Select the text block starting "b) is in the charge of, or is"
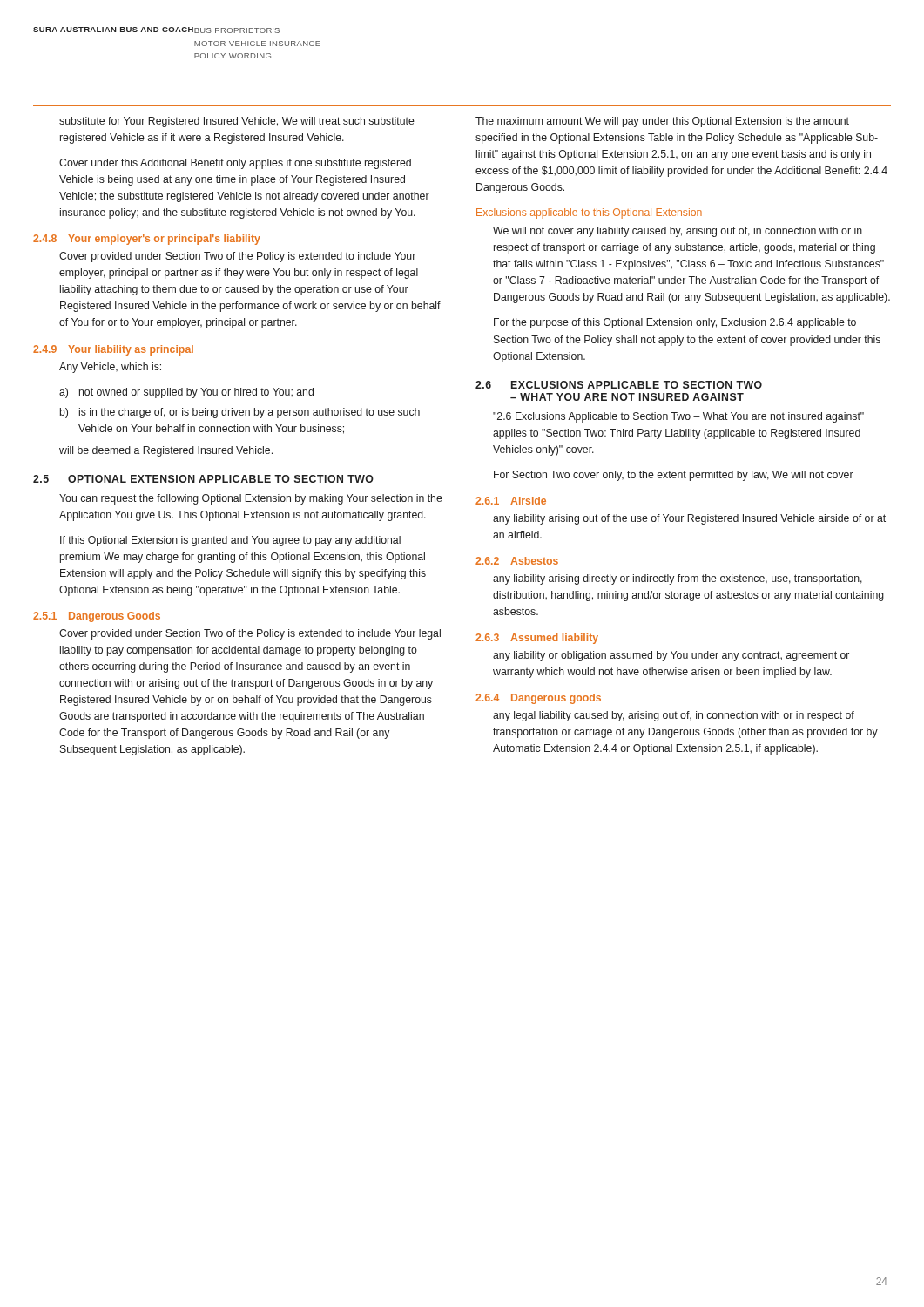 pos(251,421)
